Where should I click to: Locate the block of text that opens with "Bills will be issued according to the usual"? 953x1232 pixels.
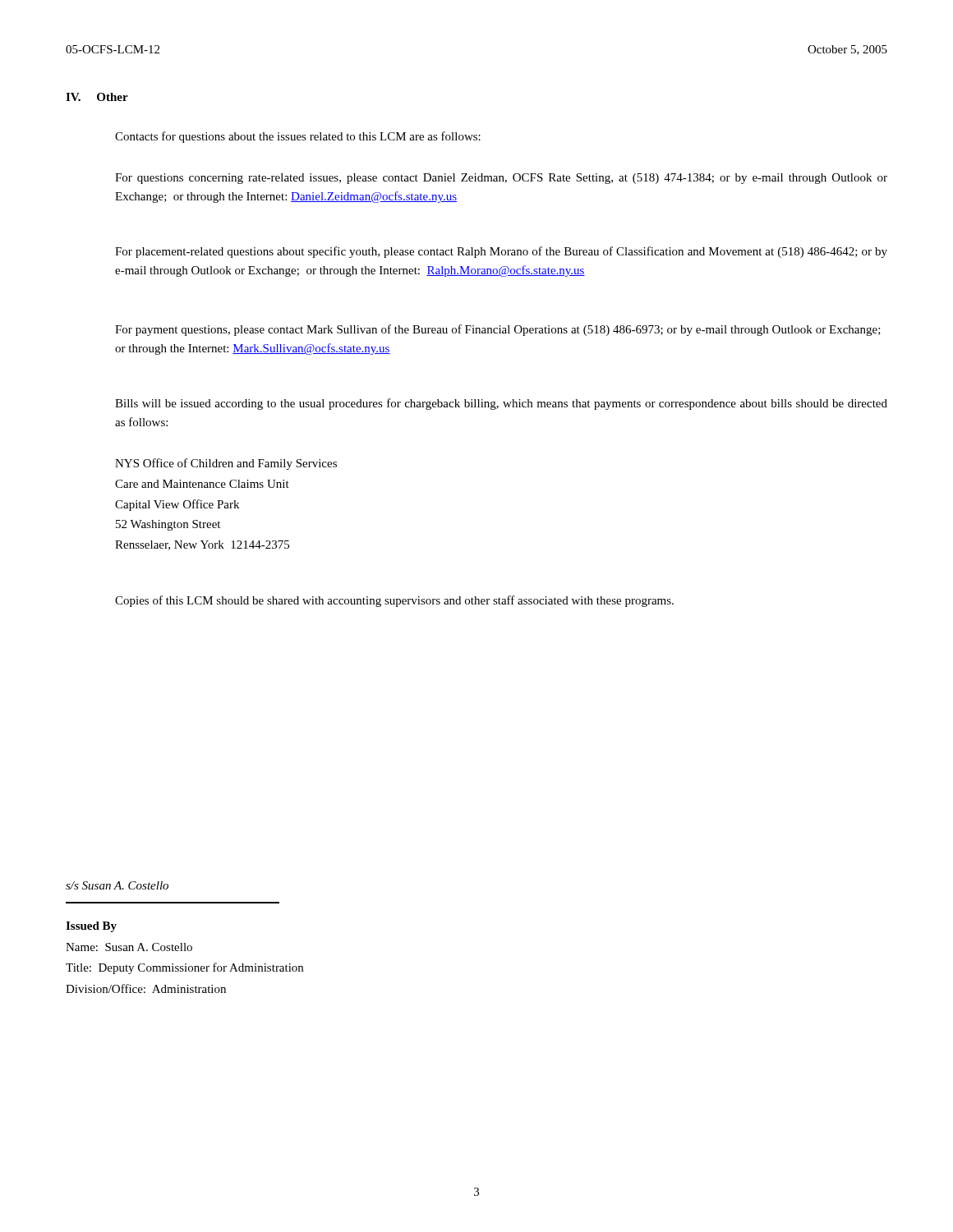[x=501, y=413]
